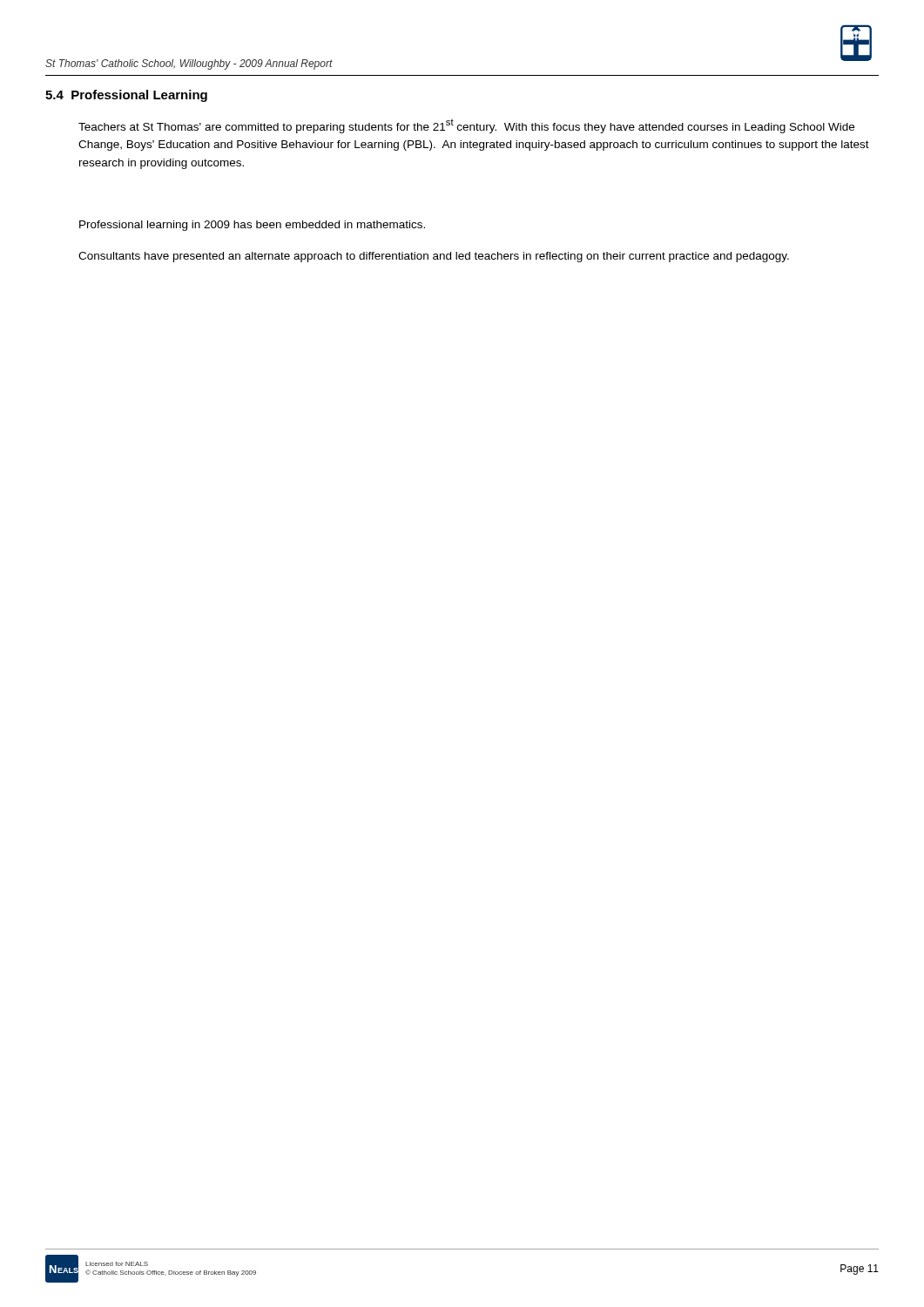Click where it says "5.4 Professional Learning"
The image size is (924, 1307).
(127, 95)
